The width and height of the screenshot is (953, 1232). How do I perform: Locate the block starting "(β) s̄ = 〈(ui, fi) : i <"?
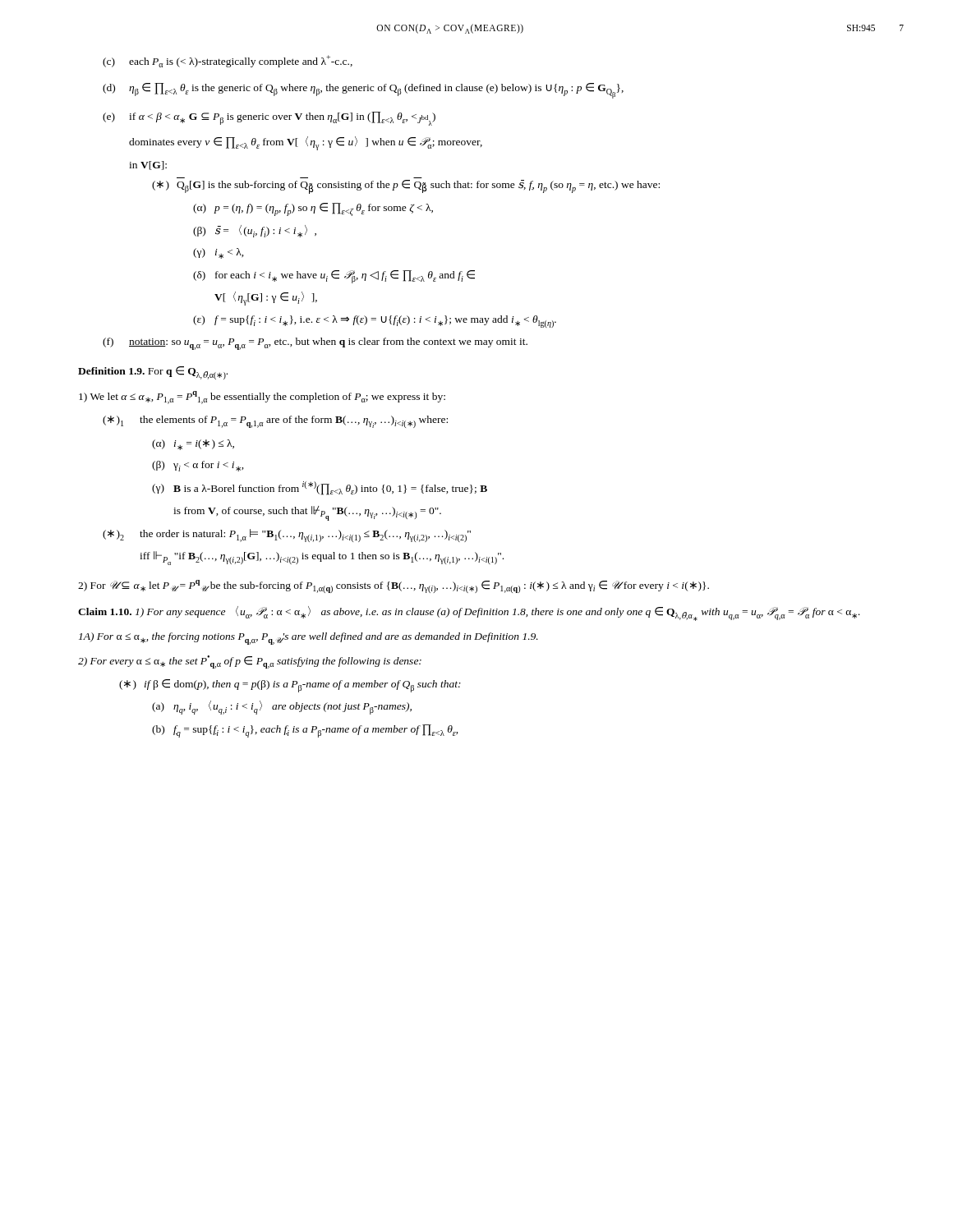click(255, 231)
